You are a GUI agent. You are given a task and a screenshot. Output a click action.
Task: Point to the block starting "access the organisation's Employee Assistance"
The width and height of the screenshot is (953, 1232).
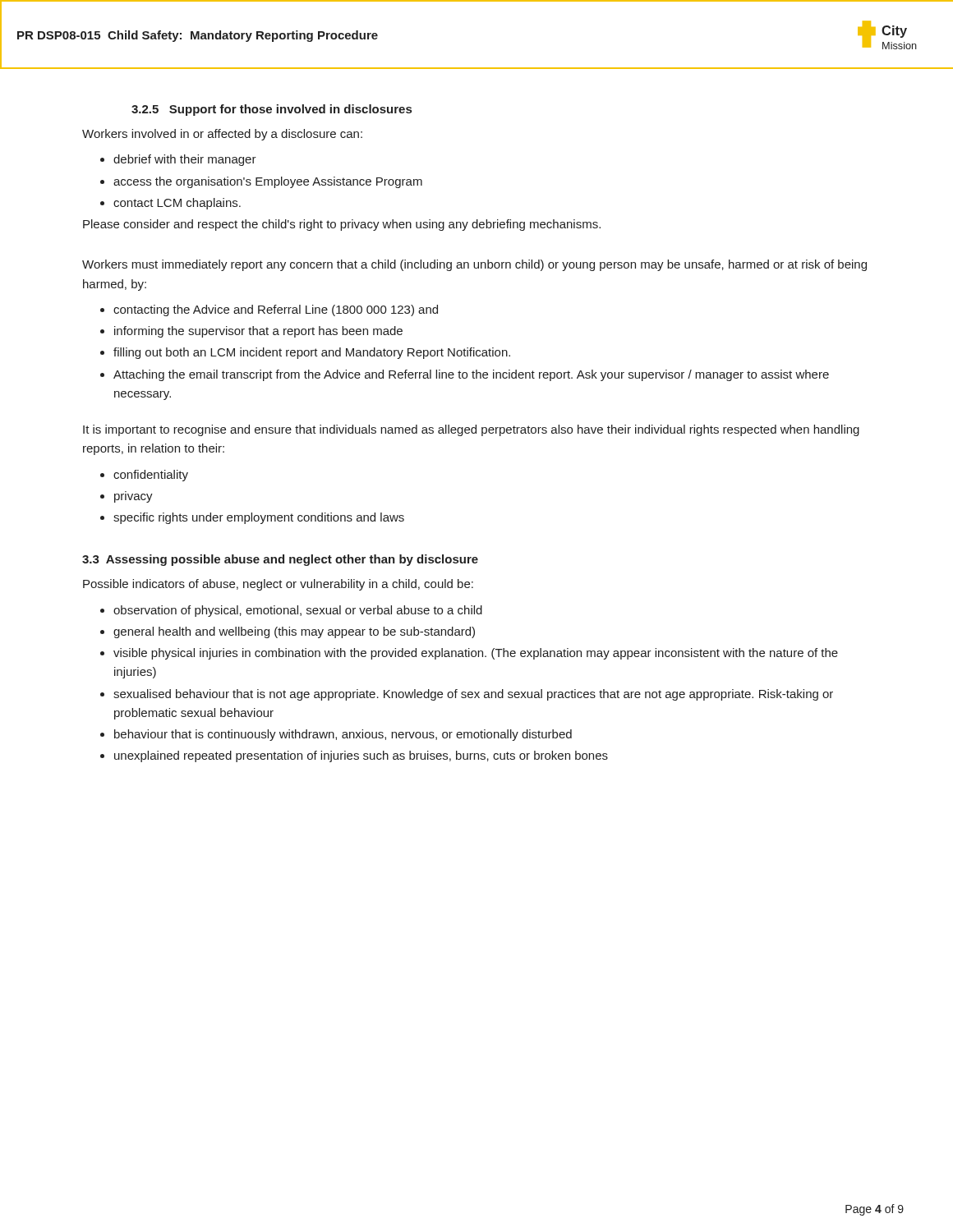click(x=261, y=182)
